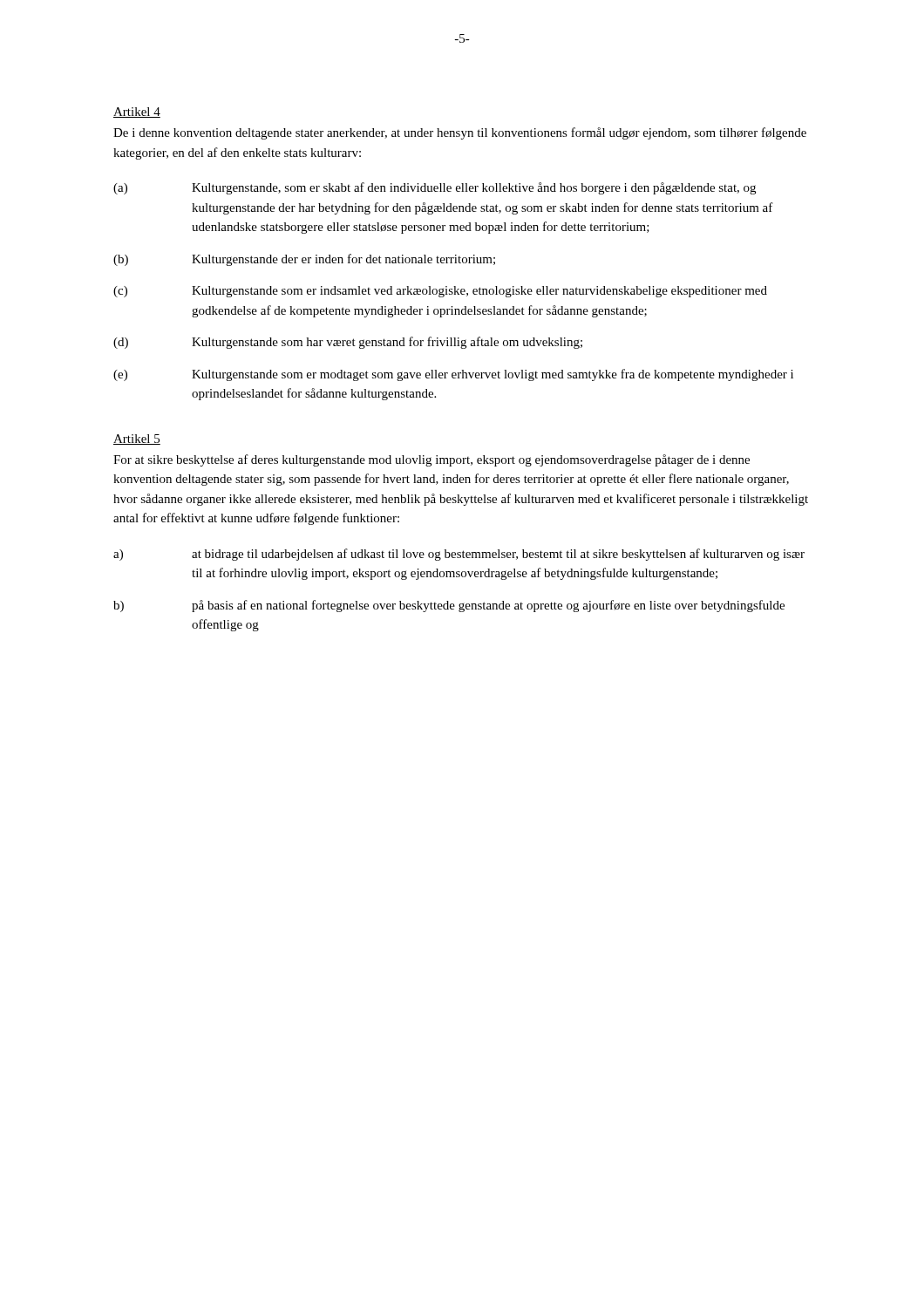924x1308 pixels.
Task: Locate the section header containing "Artikel 4"
Action: pyautogui.click(x=137, y=112)
